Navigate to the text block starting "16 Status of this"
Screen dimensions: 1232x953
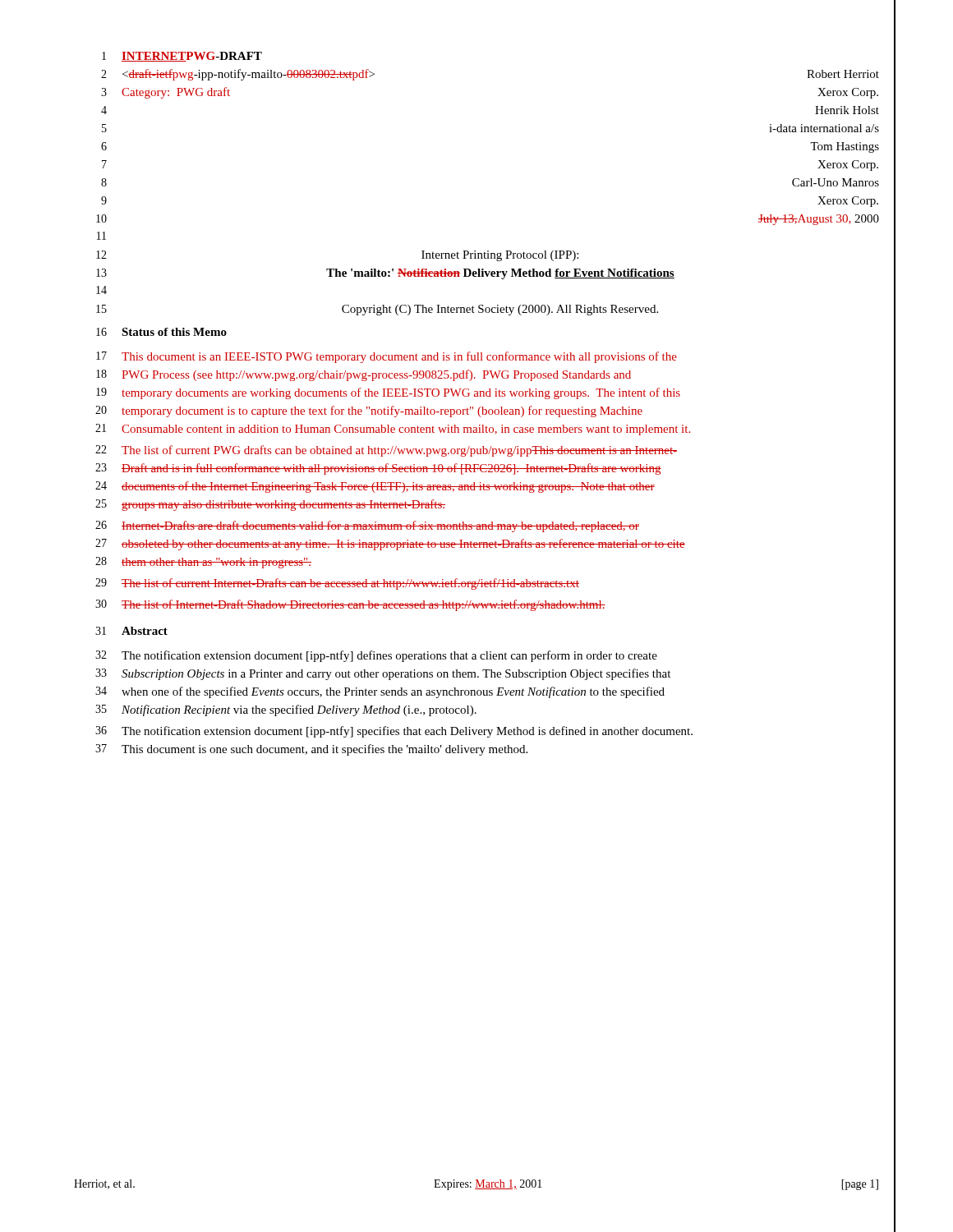coord(161,332)
